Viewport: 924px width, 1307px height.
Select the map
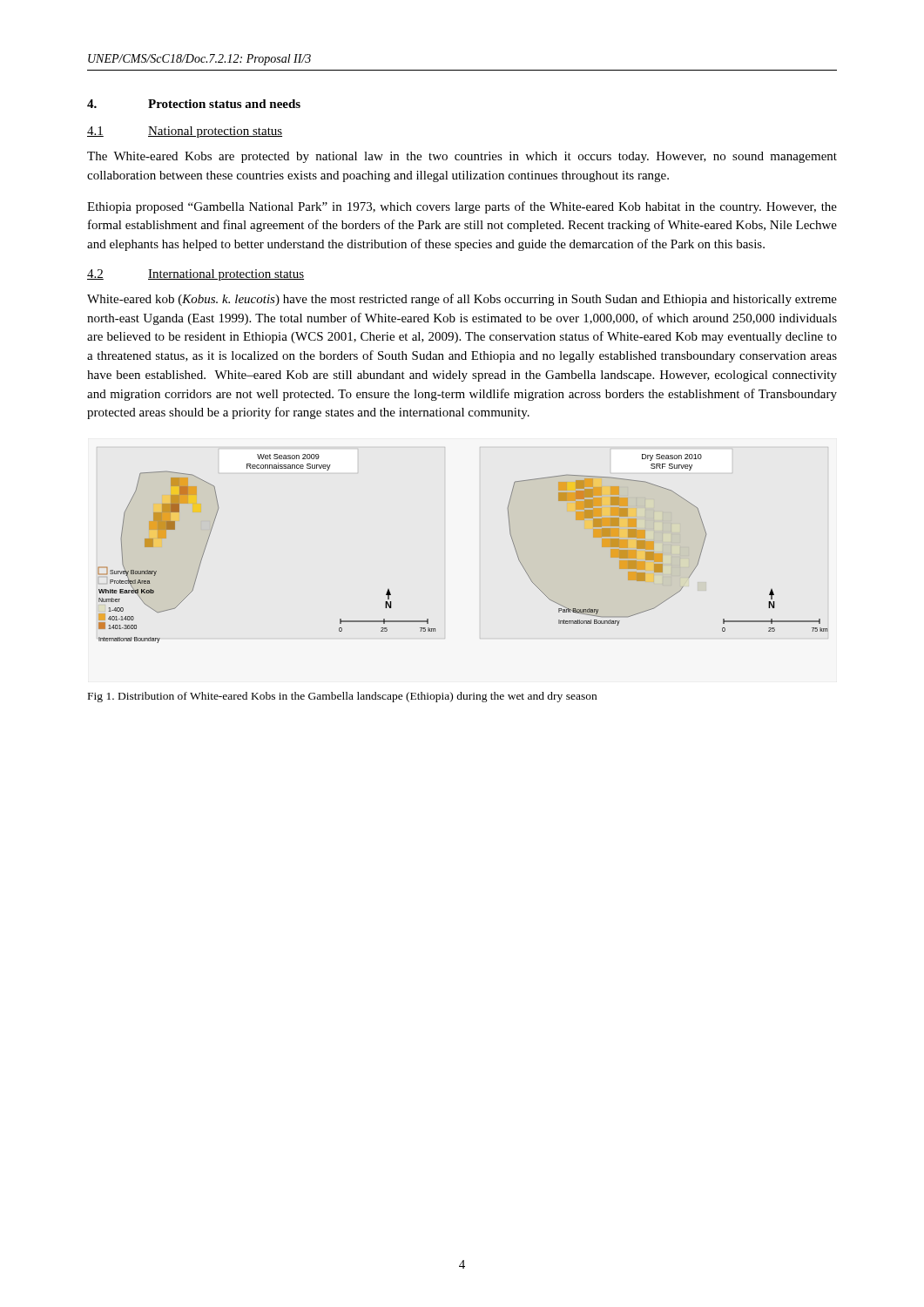click(x=462, y=560)
